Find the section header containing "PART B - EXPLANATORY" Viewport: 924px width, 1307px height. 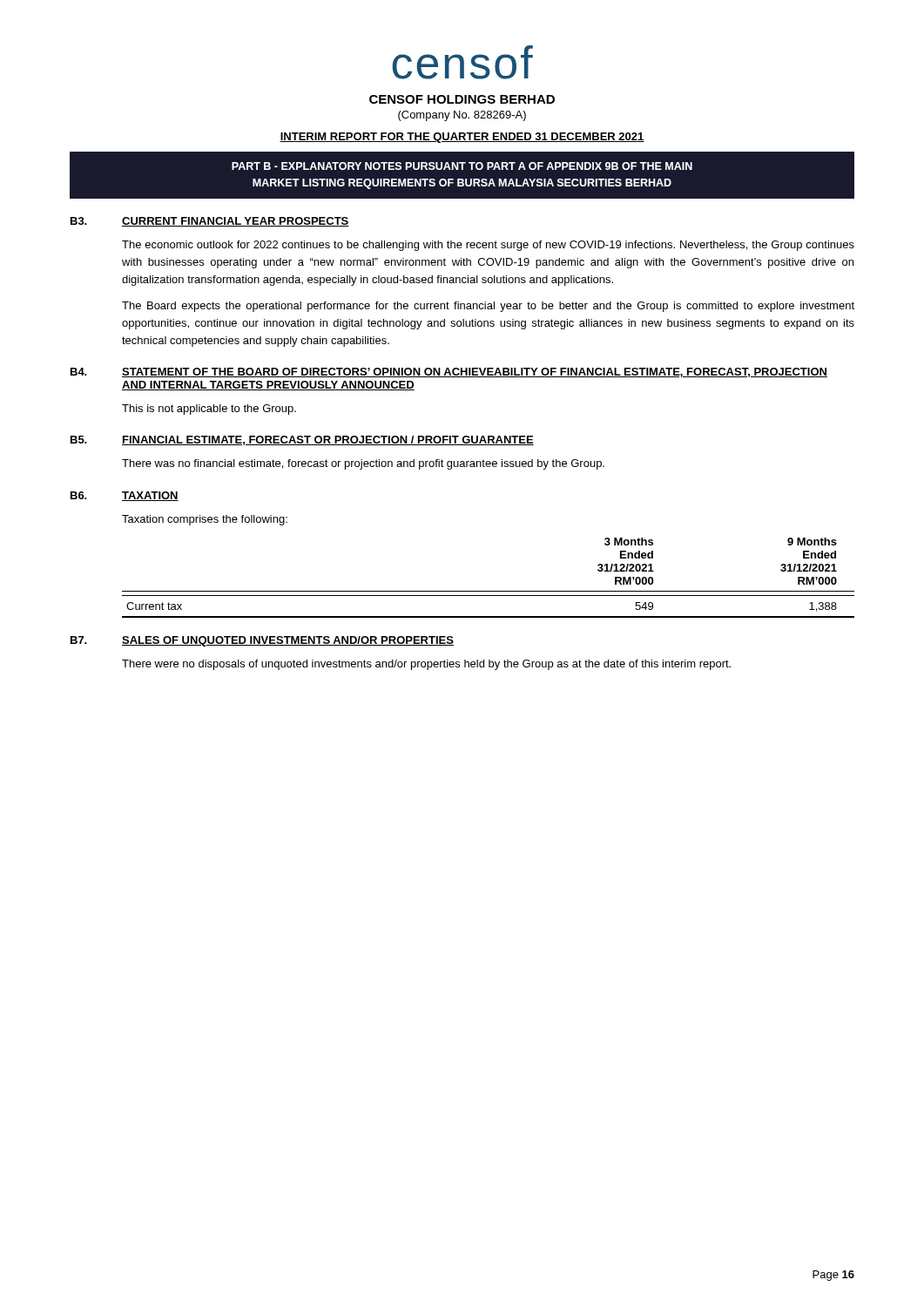point(462,175)
